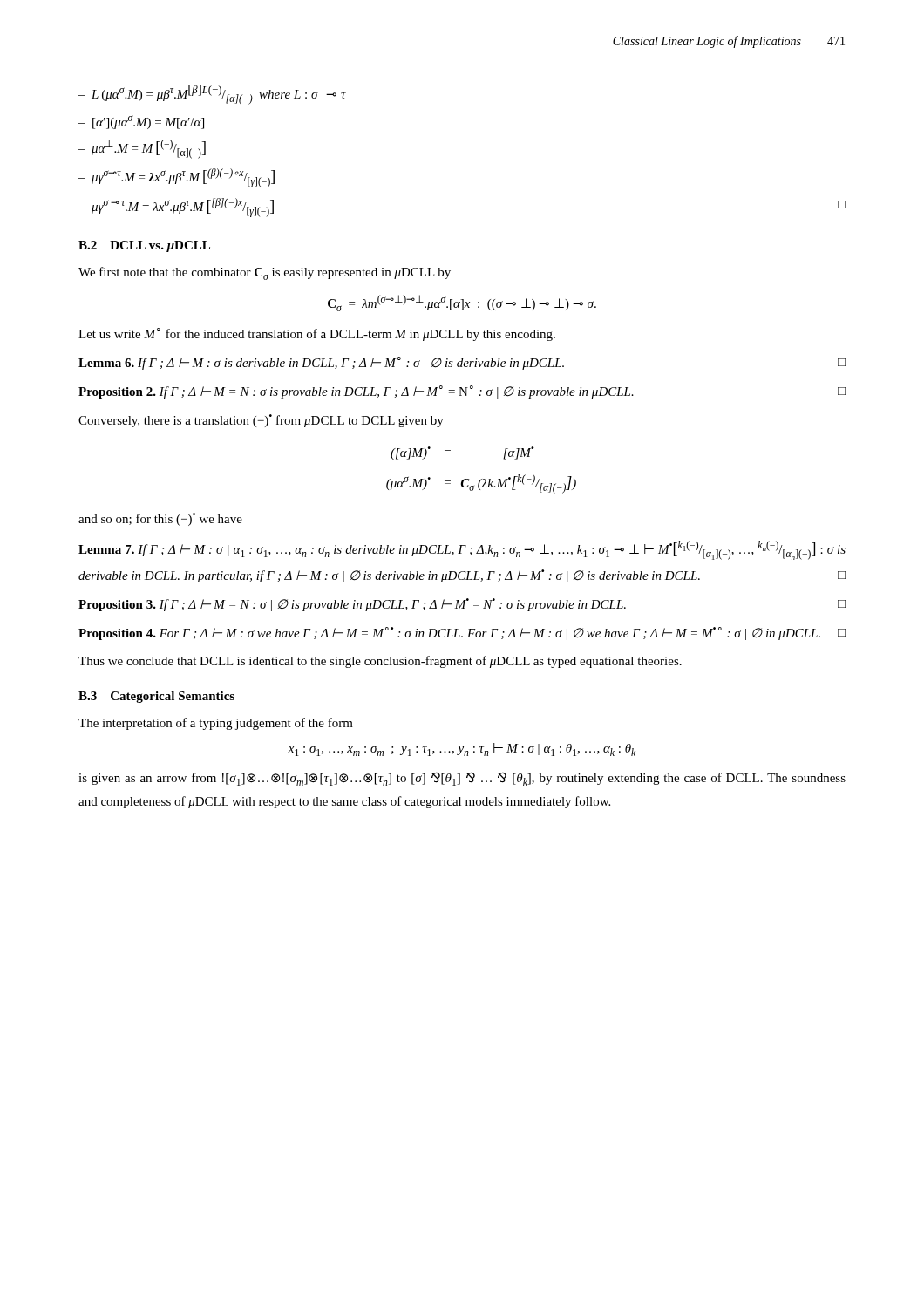This screenshot has width=924, height=1308.
Task: Click on the text starting "B.3 Categorical Semantics"
Action: coord(157,696)
